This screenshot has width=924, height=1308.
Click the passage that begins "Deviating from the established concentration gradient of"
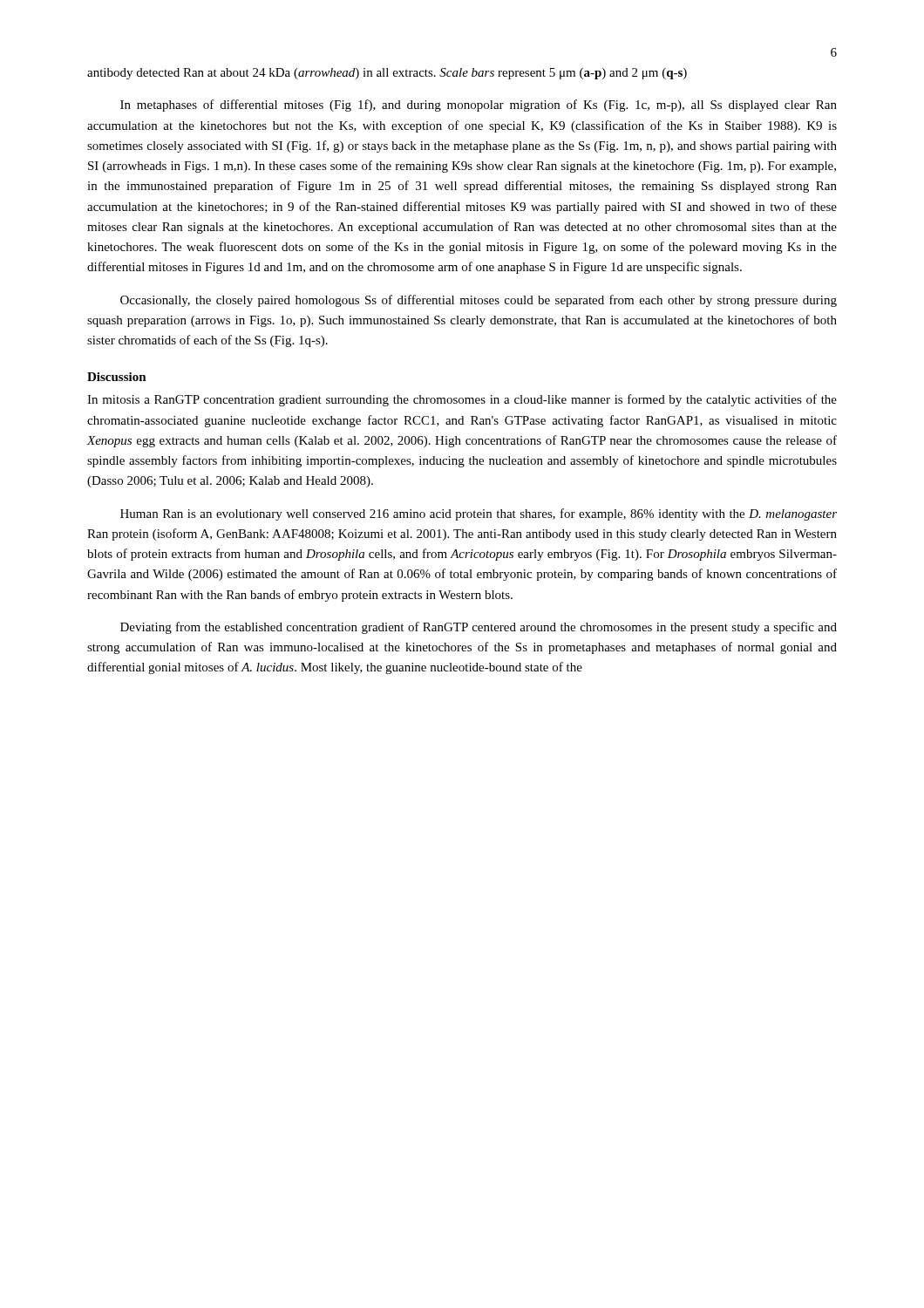point(462,648)
